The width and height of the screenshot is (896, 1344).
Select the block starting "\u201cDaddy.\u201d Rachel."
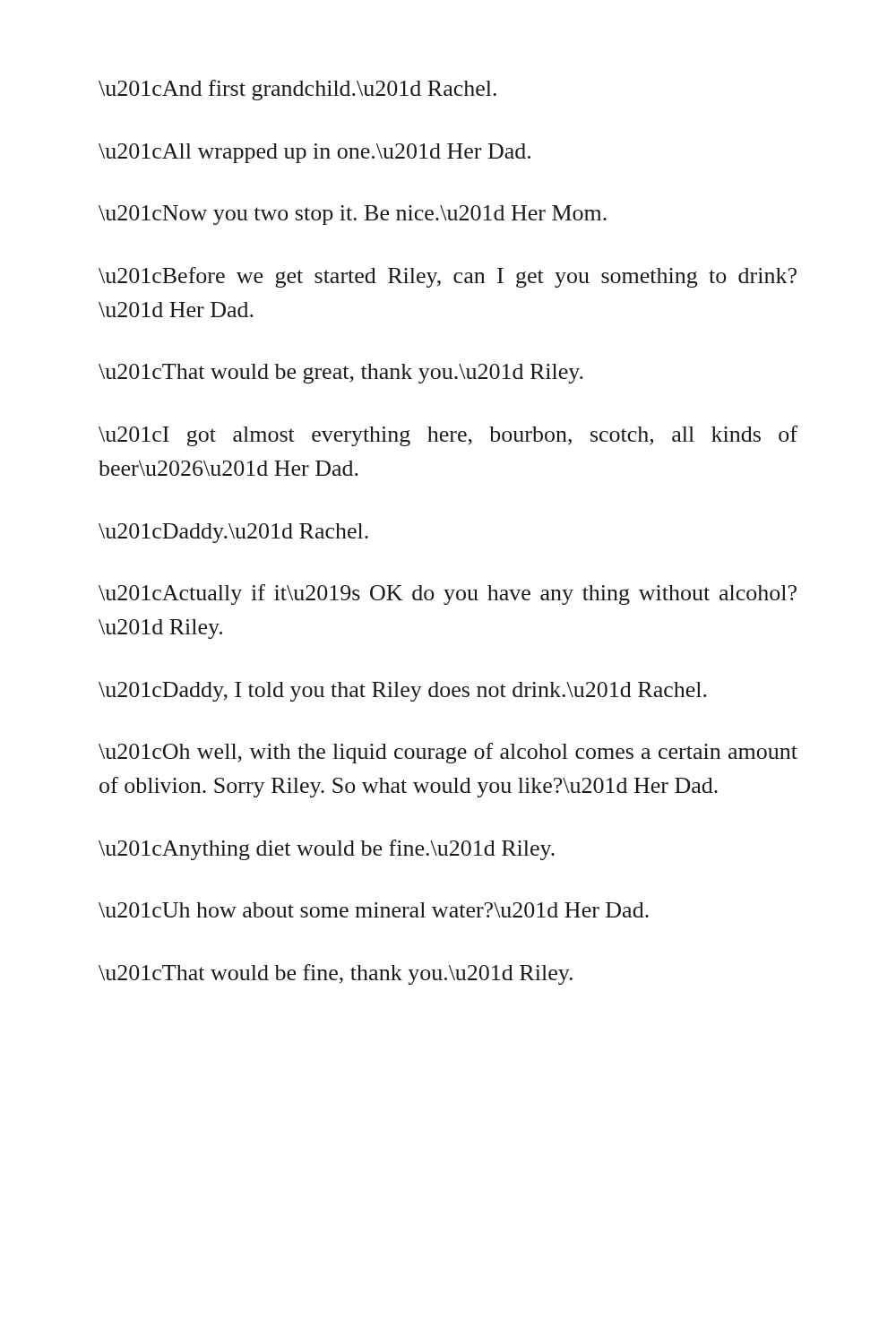[x=234, y=530]
